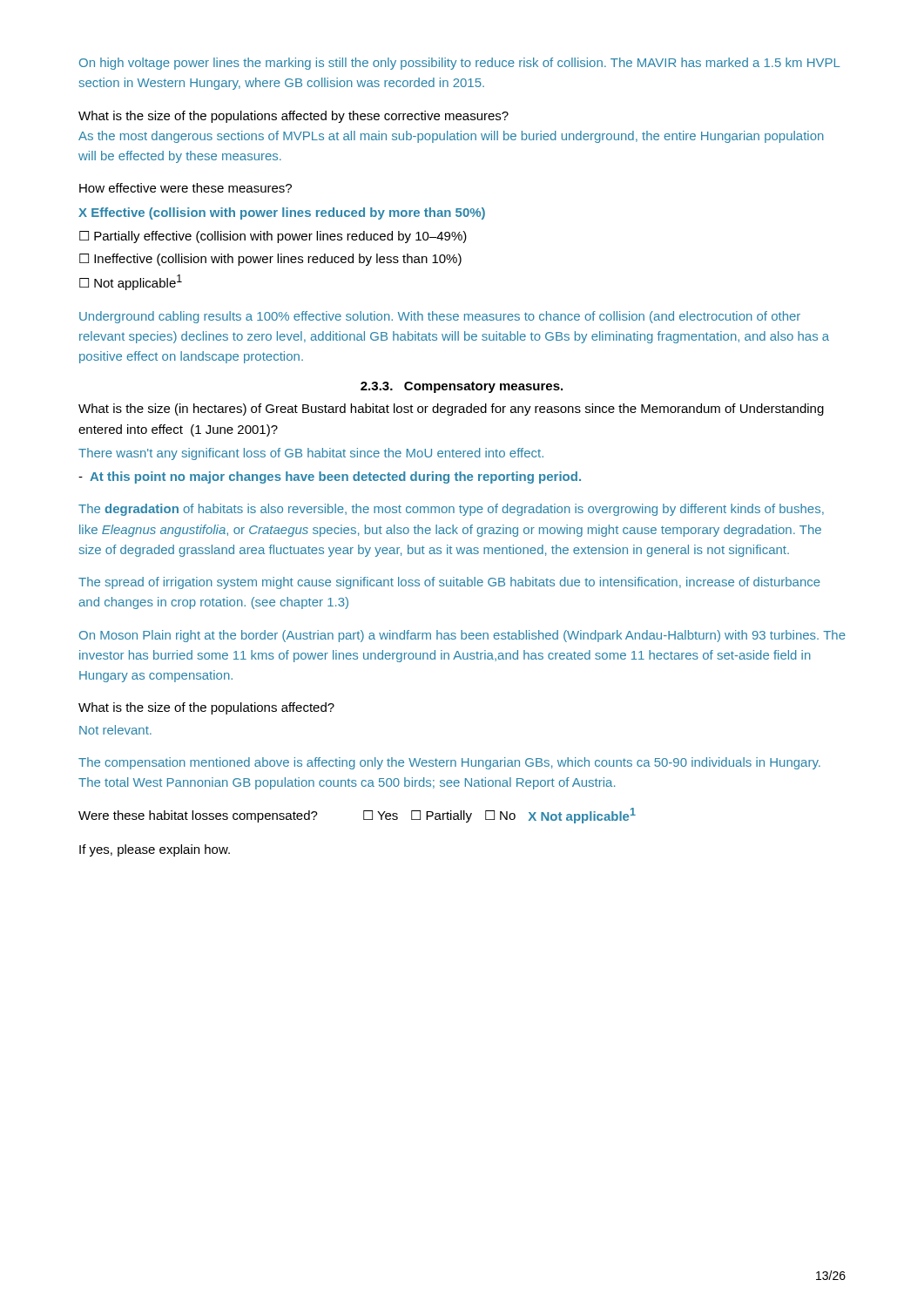Navigate to the text block starting "Underground cabling results a 100% effective solution."

454,336
